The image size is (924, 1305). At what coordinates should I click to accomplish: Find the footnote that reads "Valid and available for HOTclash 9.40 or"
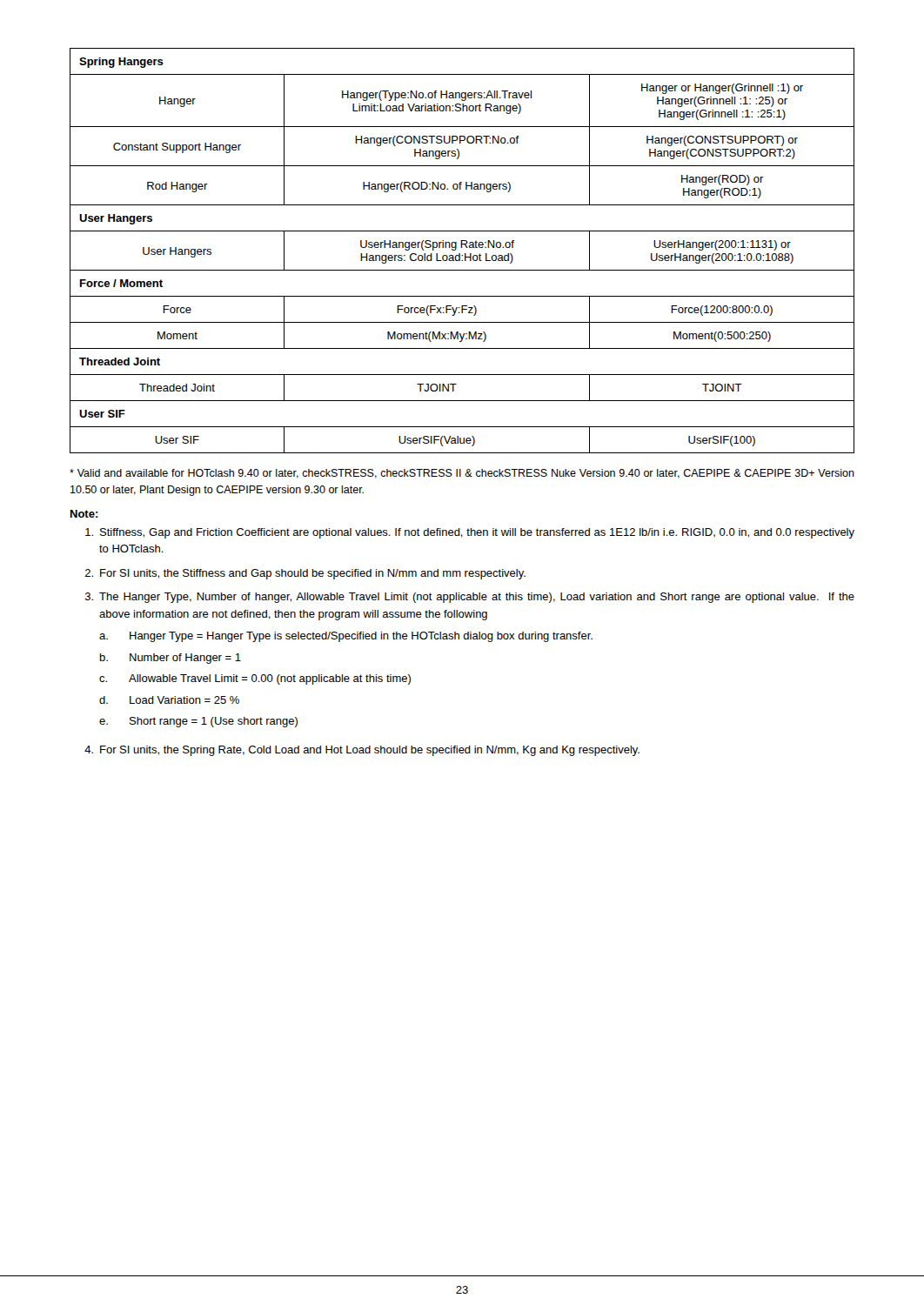click(462, 481)
